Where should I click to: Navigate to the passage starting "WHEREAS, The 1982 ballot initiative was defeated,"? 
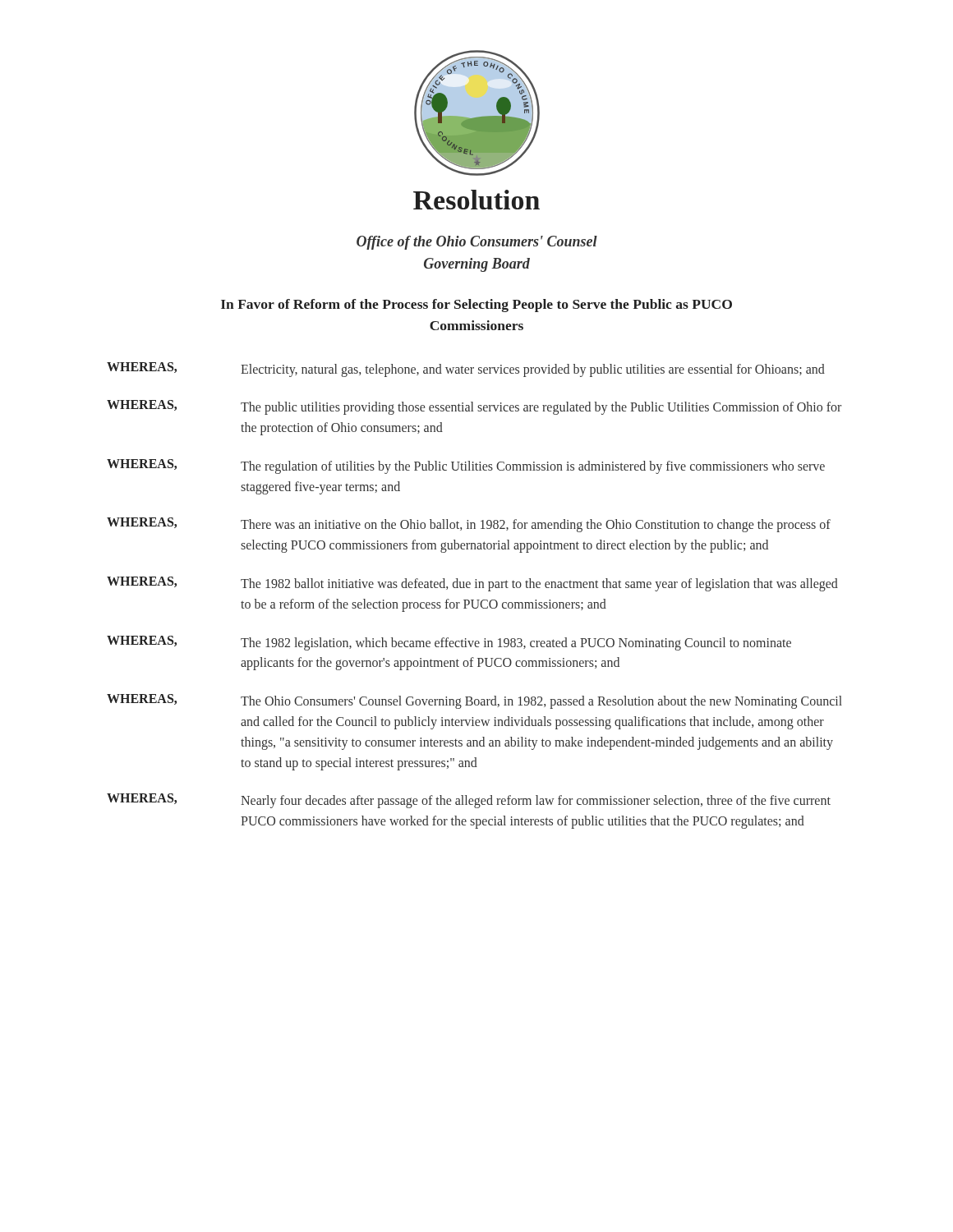(476, 595)
